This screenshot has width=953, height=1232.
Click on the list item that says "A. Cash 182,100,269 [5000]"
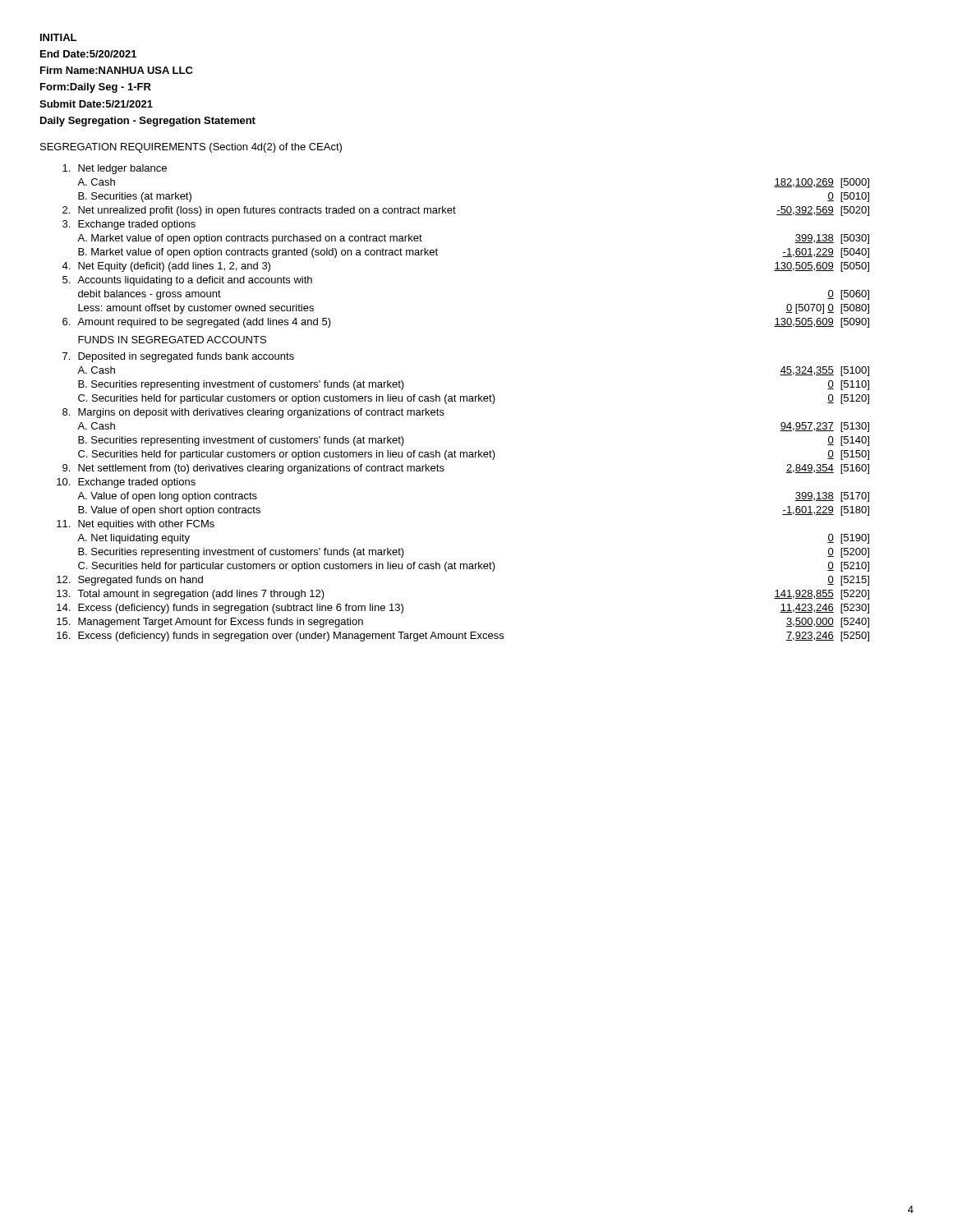(93, 184)
